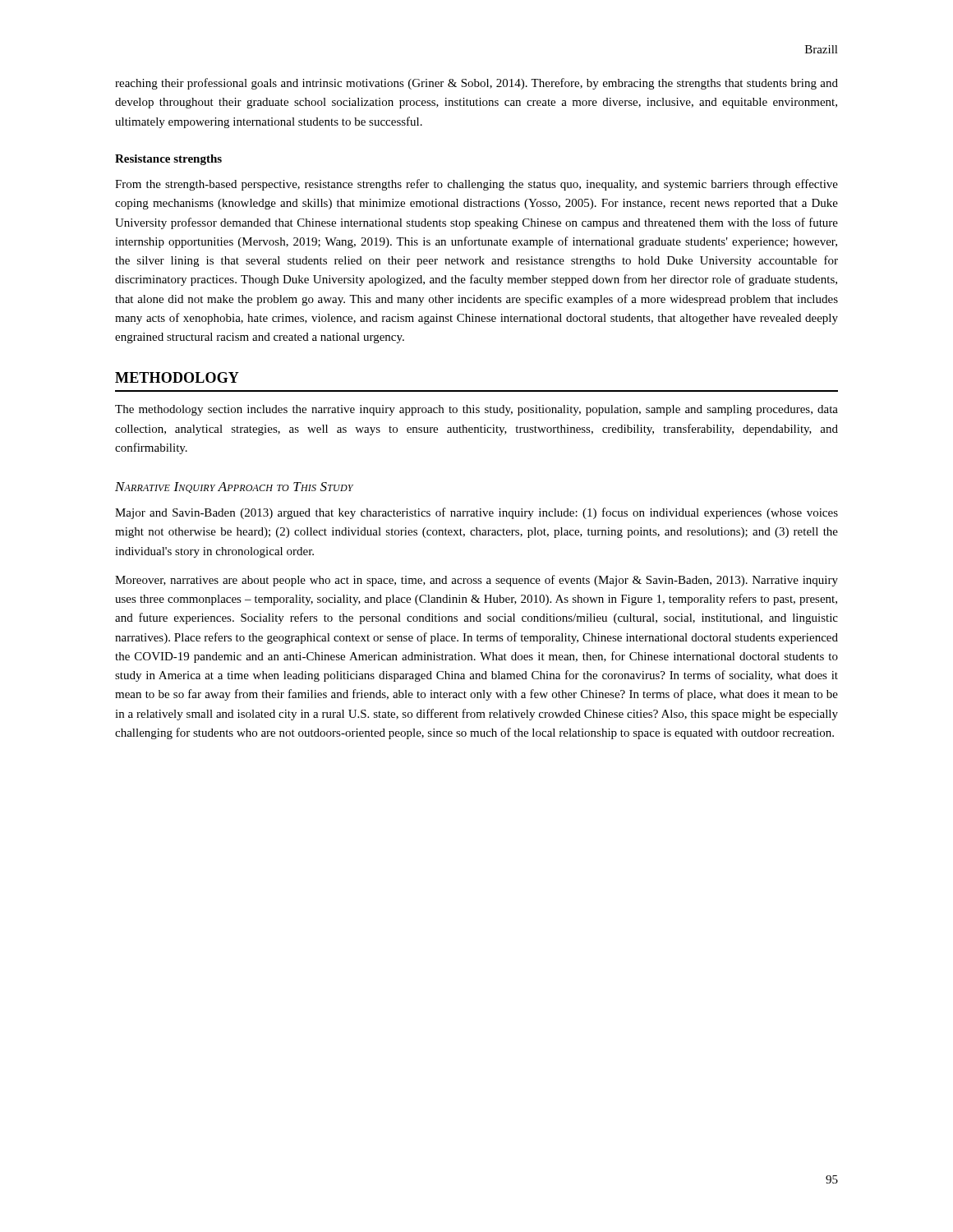The width and height of the screenshot is (953, 1232).
Task: Click the passage that begins "From the strength-based perspective, resistance strengths"
Action: click(476, 261)
